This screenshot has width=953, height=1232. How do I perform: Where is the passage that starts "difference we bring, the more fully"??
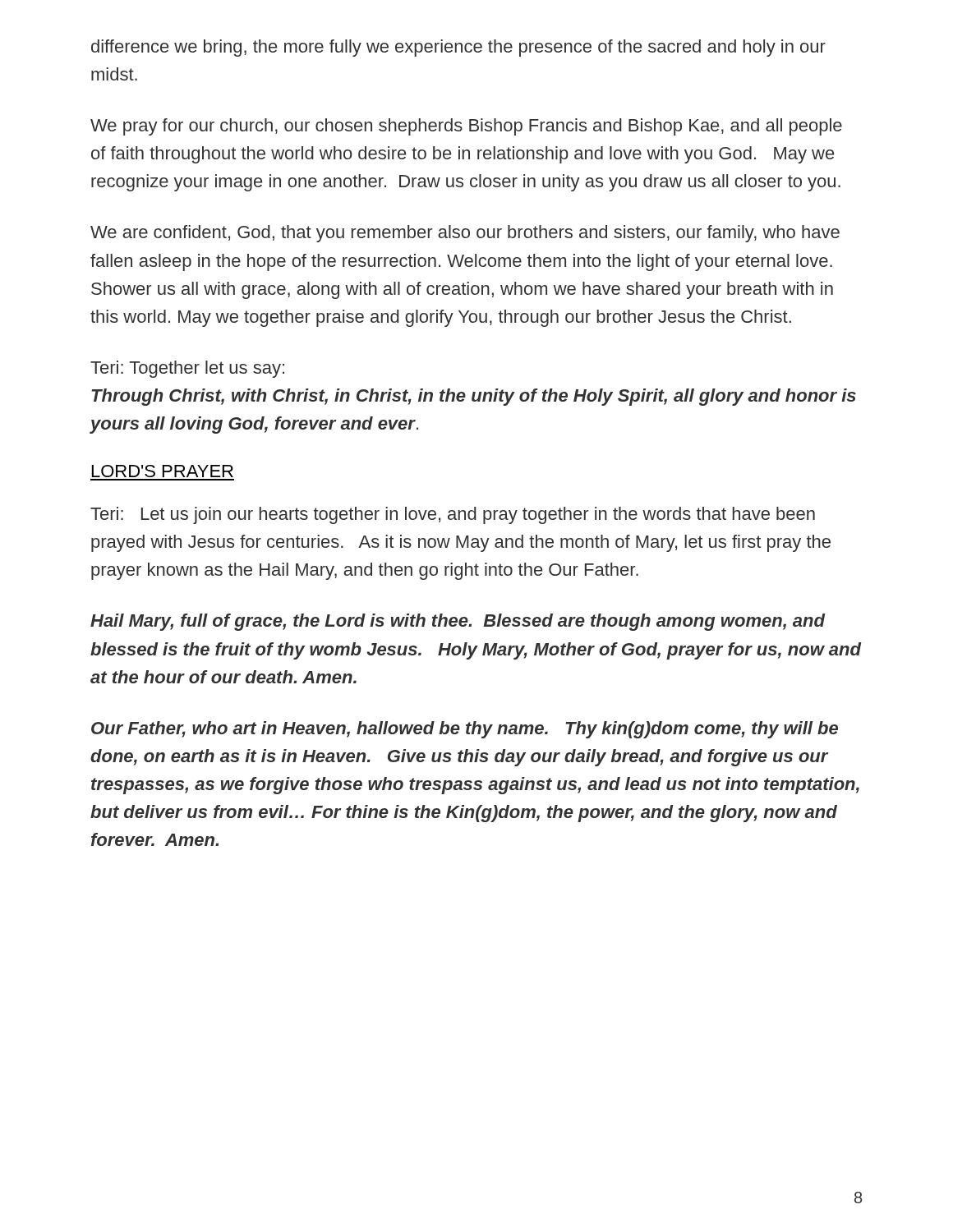(x=458, y=60)
